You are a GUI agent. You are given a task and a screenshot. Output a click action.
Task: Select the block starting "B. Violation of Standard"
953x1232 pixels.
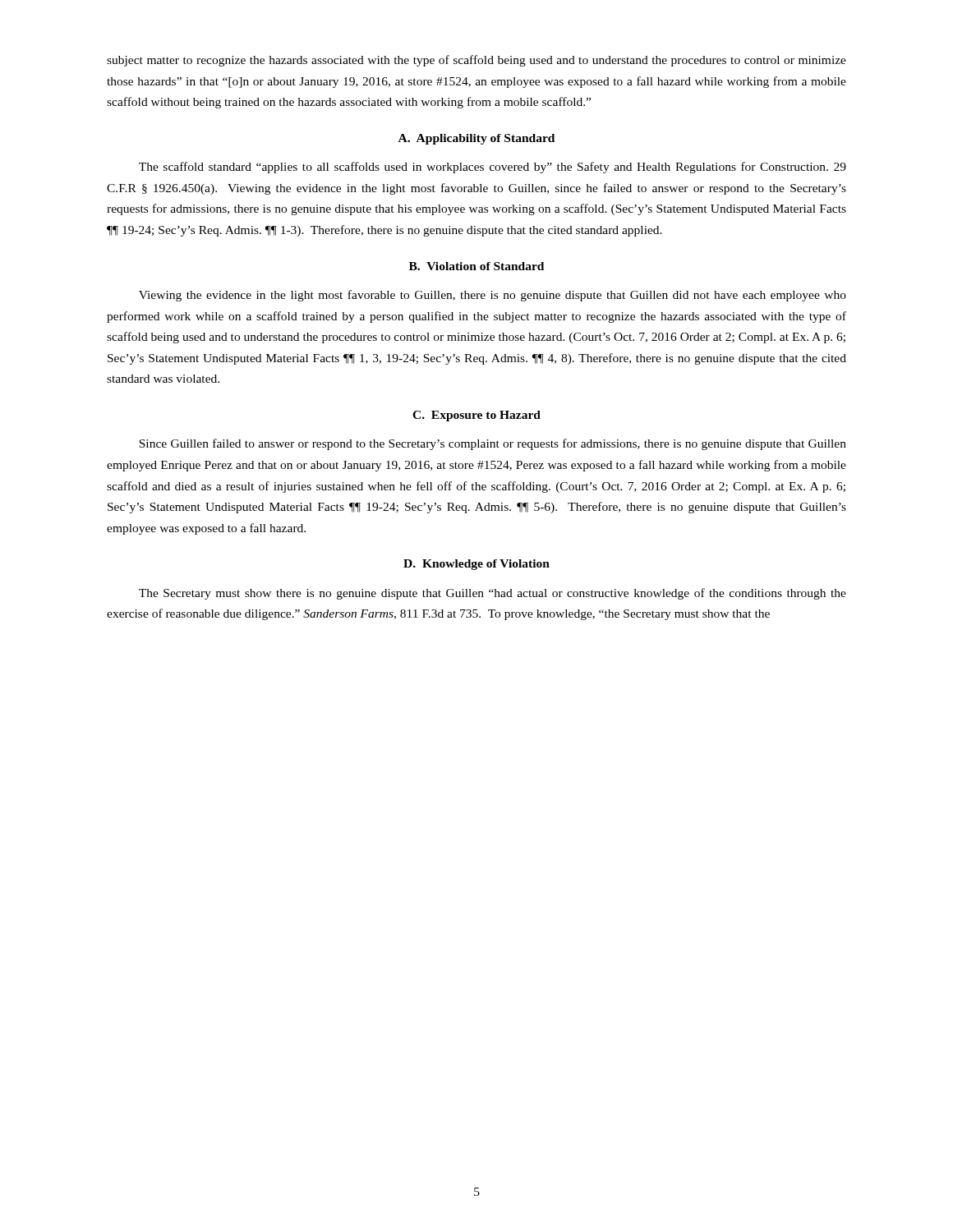pyautogui.click(x=476, y=265)
